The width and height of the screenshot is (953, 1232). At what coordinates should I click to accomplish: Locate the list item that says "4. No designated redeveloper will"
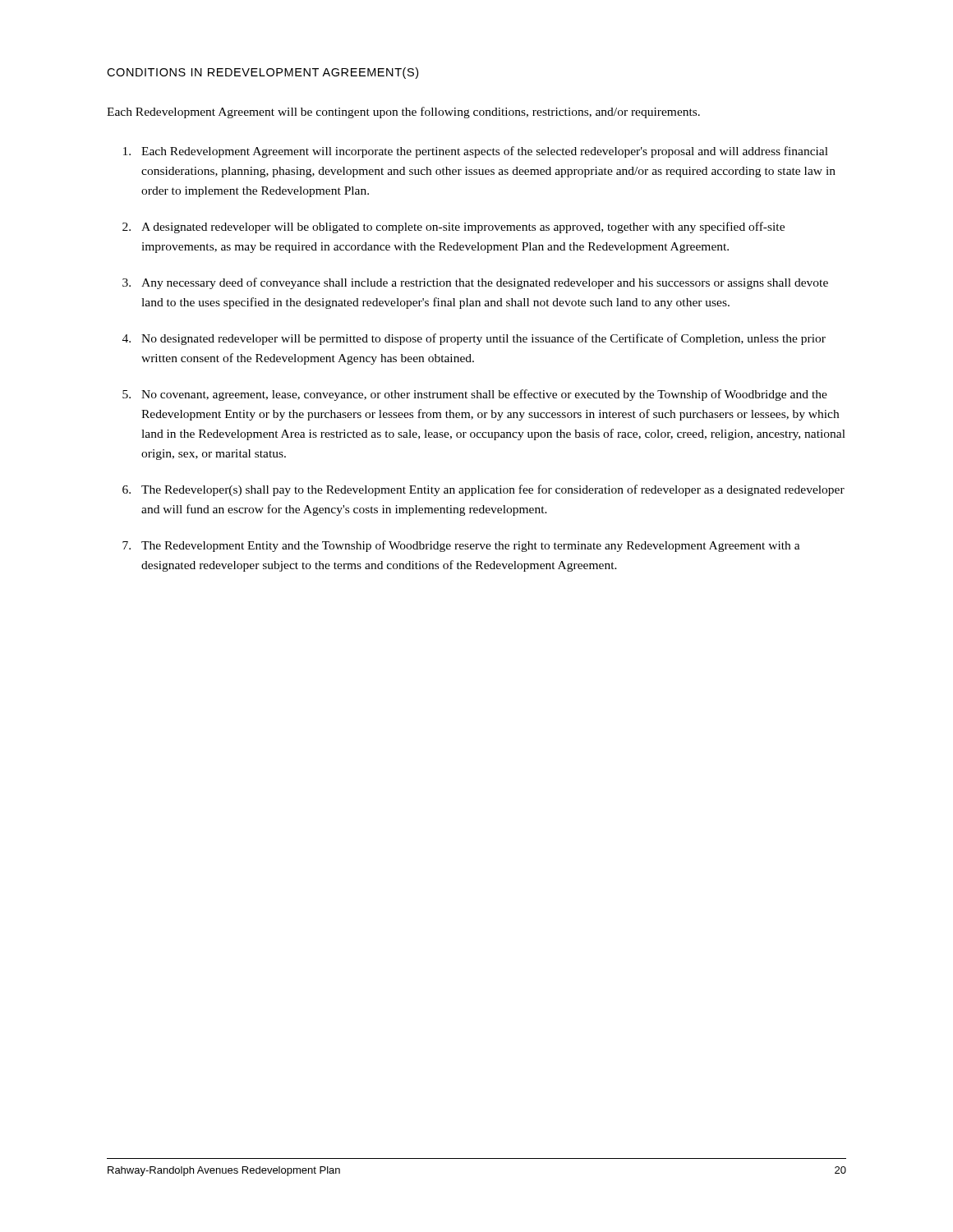476,348
